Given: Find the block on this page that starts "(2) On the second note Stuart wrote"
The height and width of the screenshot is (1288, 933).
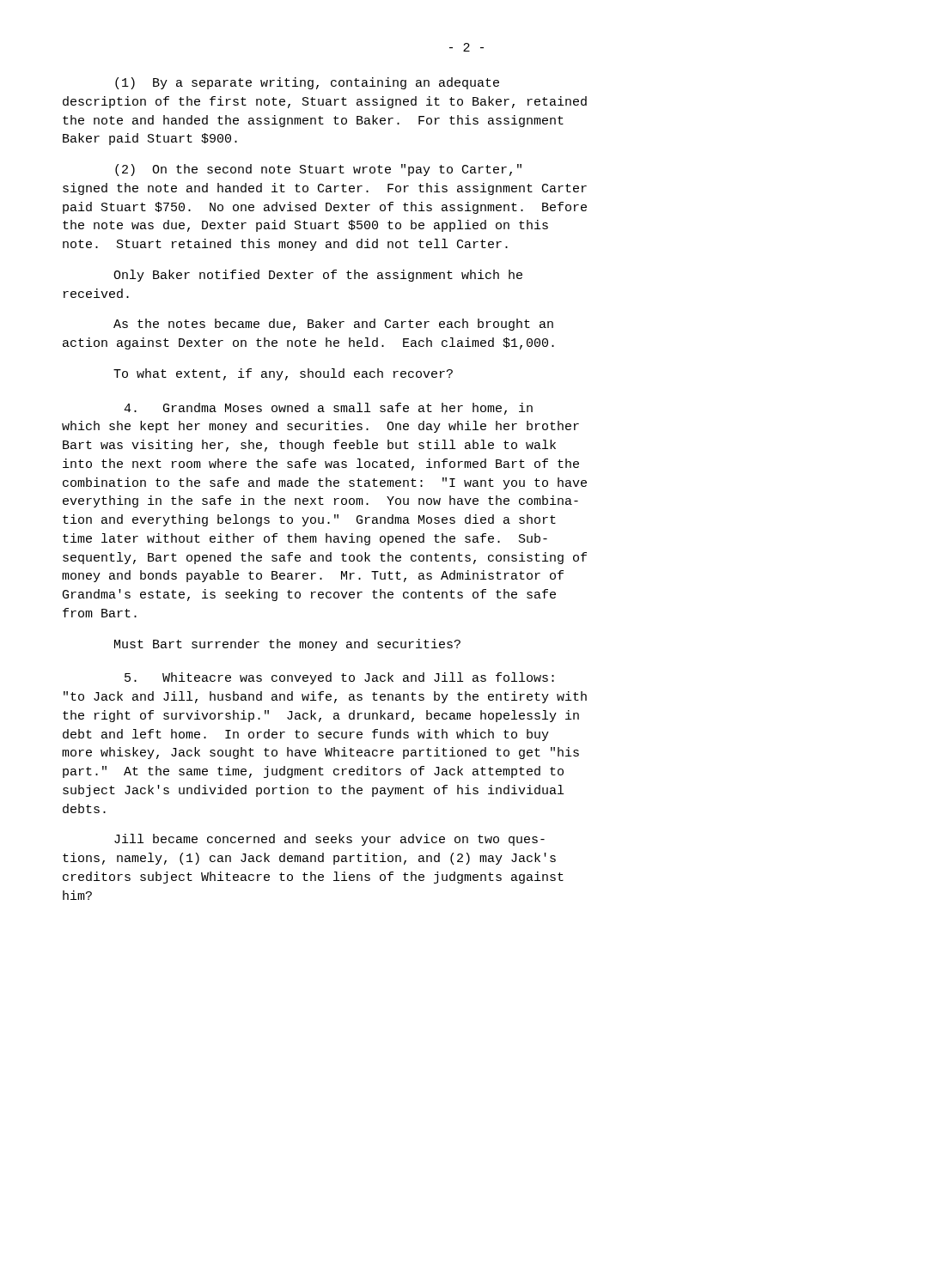Looking at the screenshot, I should tap(325, 208).
